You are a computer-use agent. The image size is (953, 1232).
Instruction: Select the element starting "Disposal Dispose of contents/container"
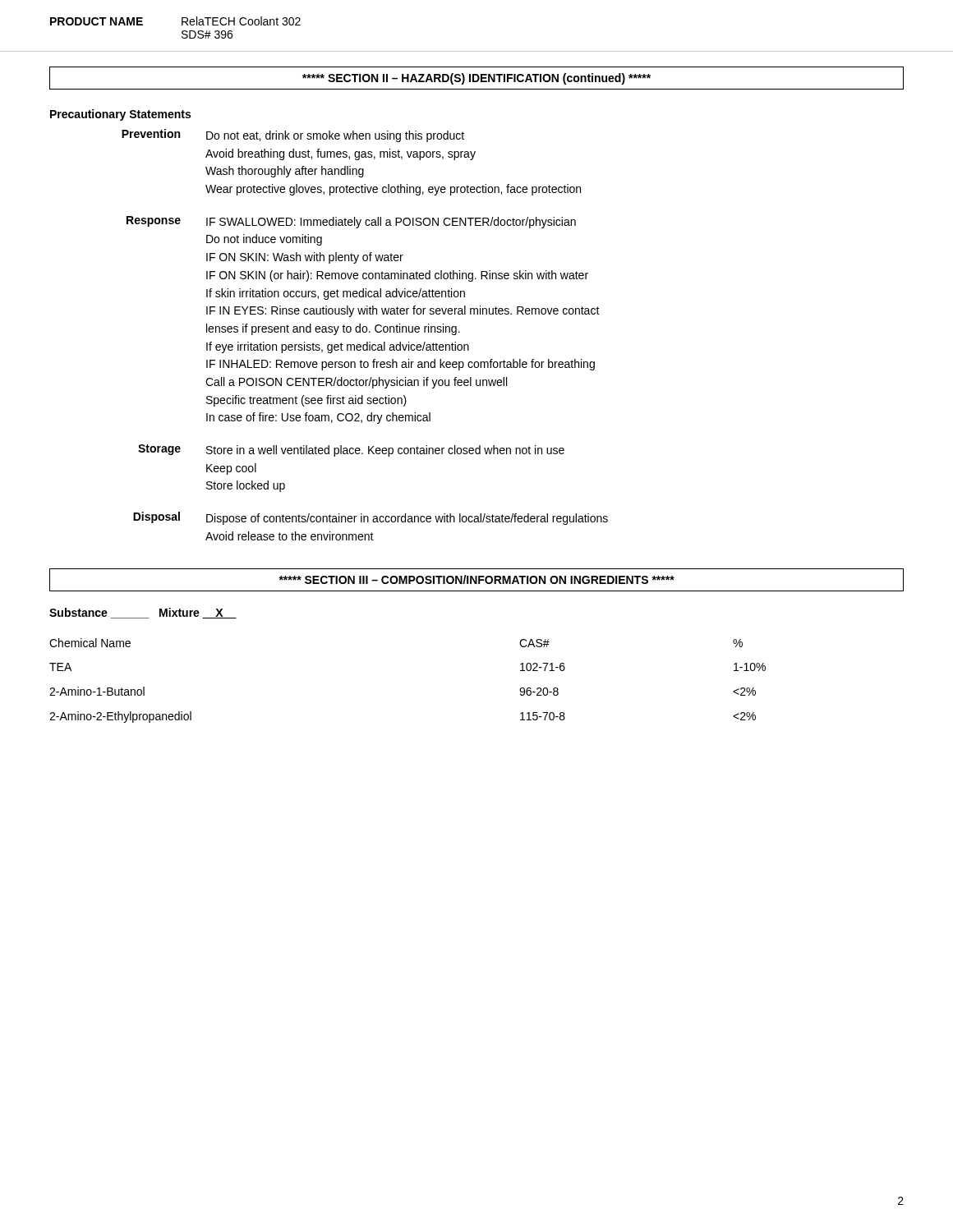476,528
